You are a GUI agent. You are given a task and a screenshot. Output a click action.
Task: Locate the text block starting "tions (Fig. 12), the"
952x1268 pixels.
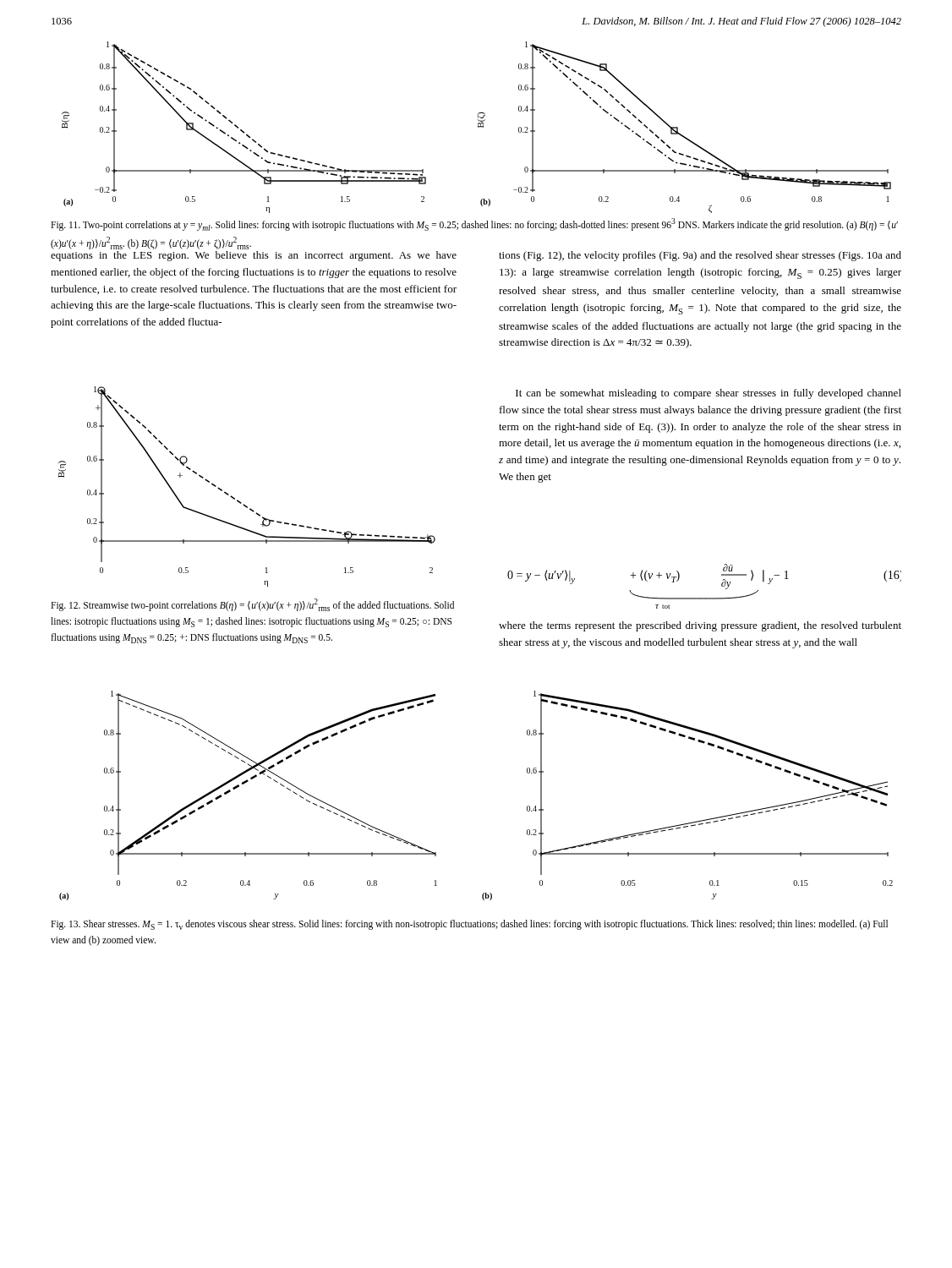[700, 299]
